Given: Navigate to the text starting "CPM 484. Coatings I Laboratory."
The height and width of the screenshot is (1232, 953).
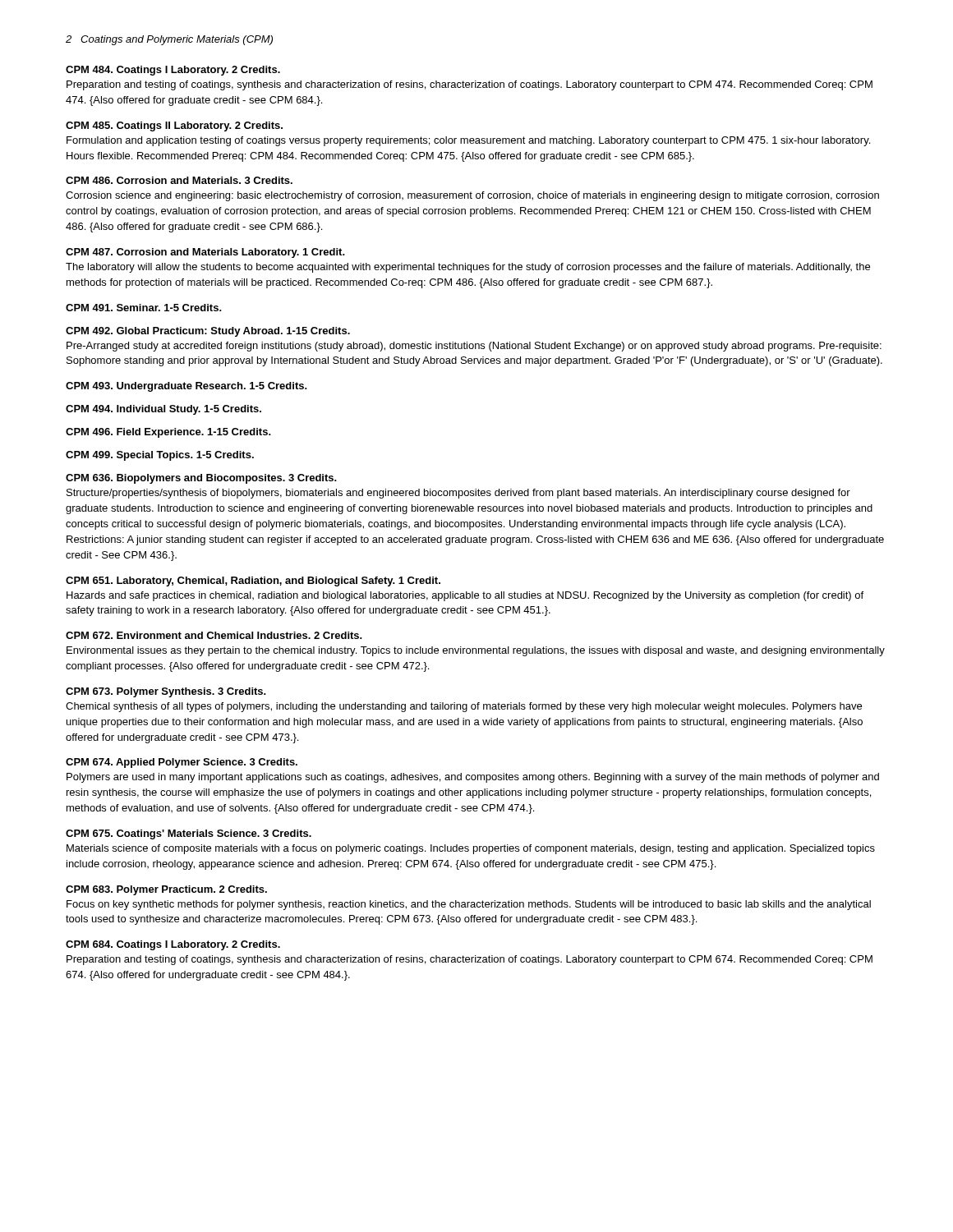Looking at the screenshot, I should click(173, 69).
